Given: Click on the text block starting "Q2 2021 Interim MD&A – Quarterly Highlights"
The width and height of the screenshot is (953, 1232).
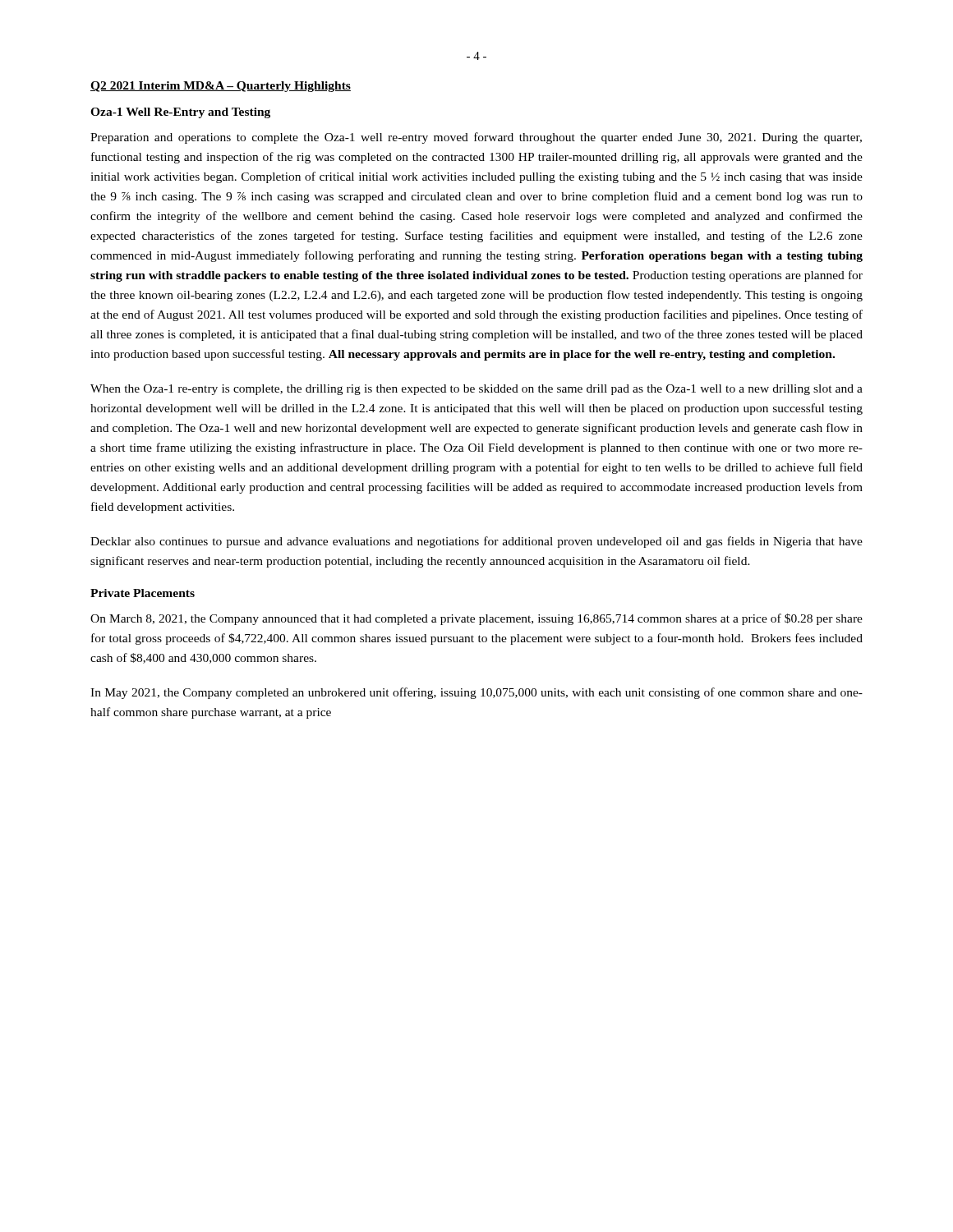Looking at the screenshot, I should tap(221, 85).
